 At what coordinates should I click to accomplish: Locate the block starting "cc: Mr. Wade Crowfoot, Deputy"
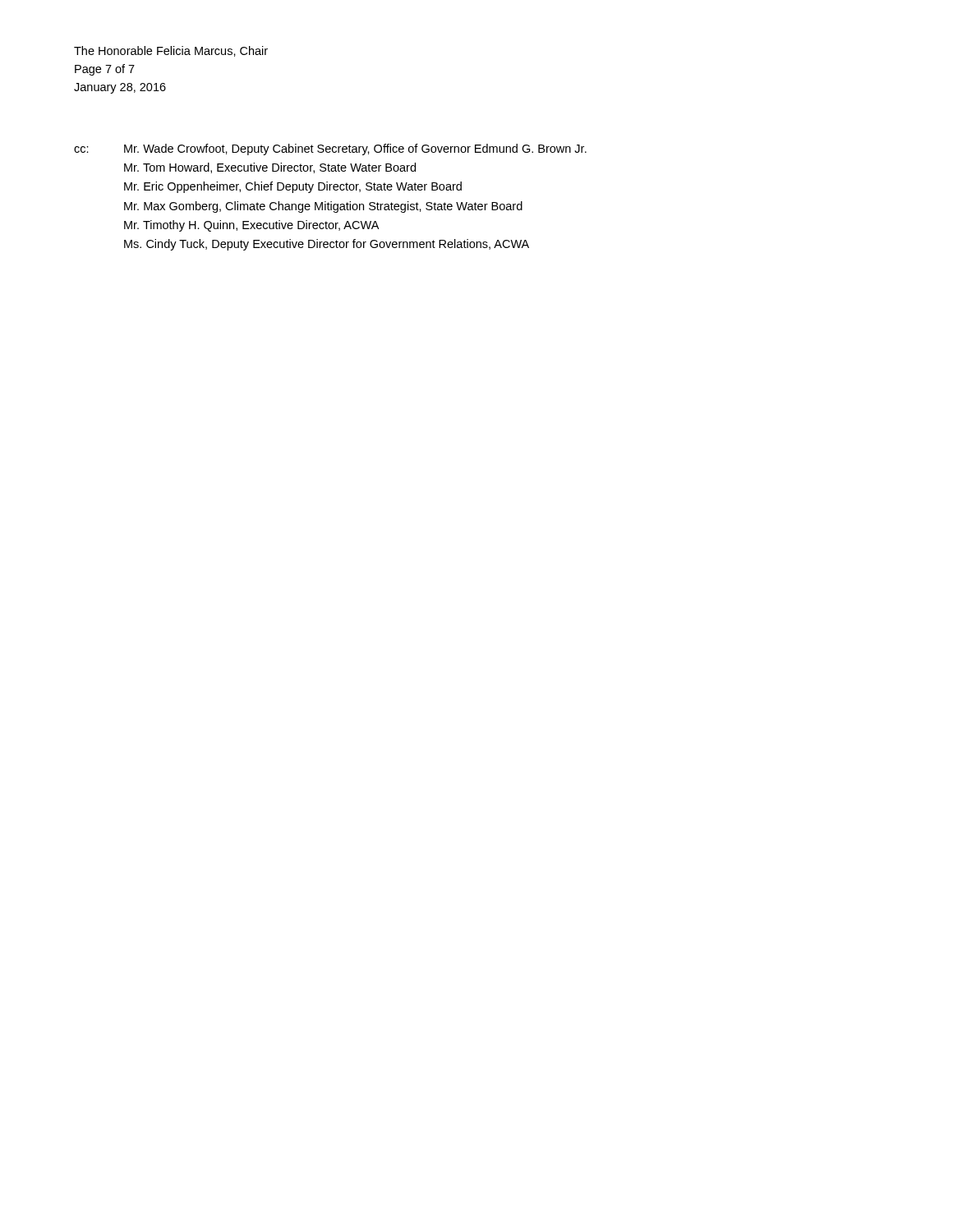(x=331, y=197)
